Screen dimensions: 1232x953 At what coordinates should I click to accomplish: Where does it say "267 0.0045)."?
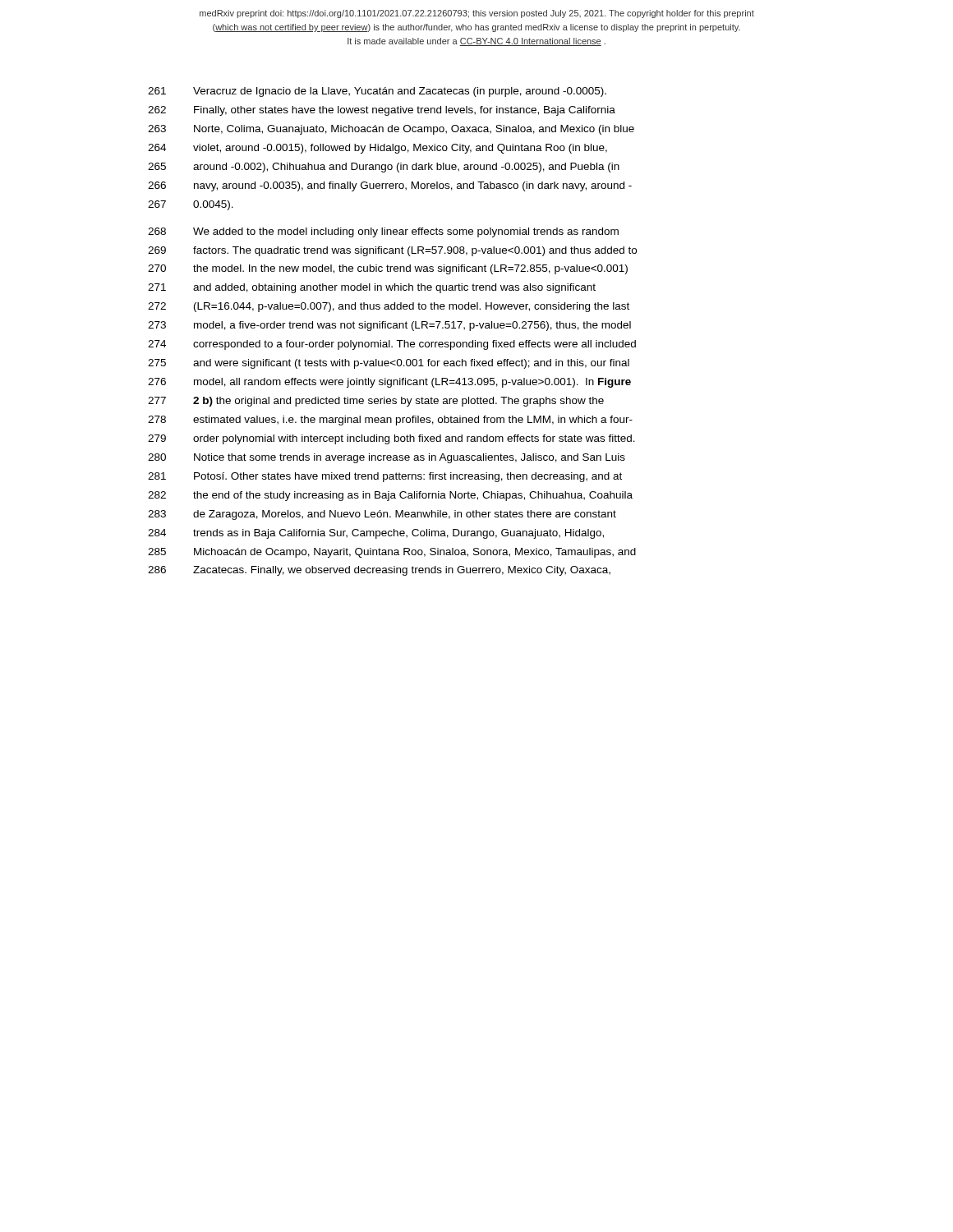coord(191,205)
